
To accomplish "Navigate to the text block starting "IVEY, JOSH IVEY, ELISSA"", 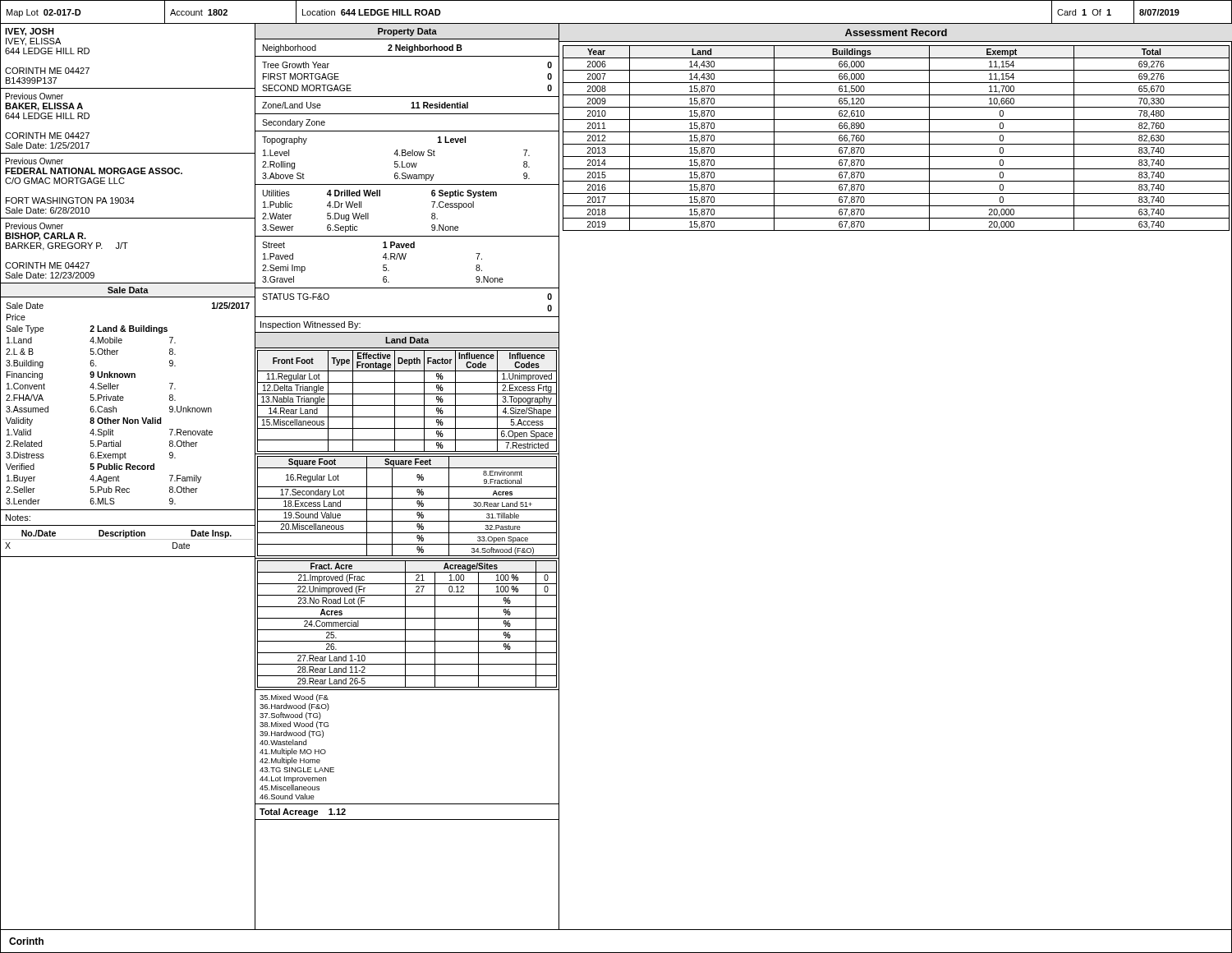I will point(47,56).
